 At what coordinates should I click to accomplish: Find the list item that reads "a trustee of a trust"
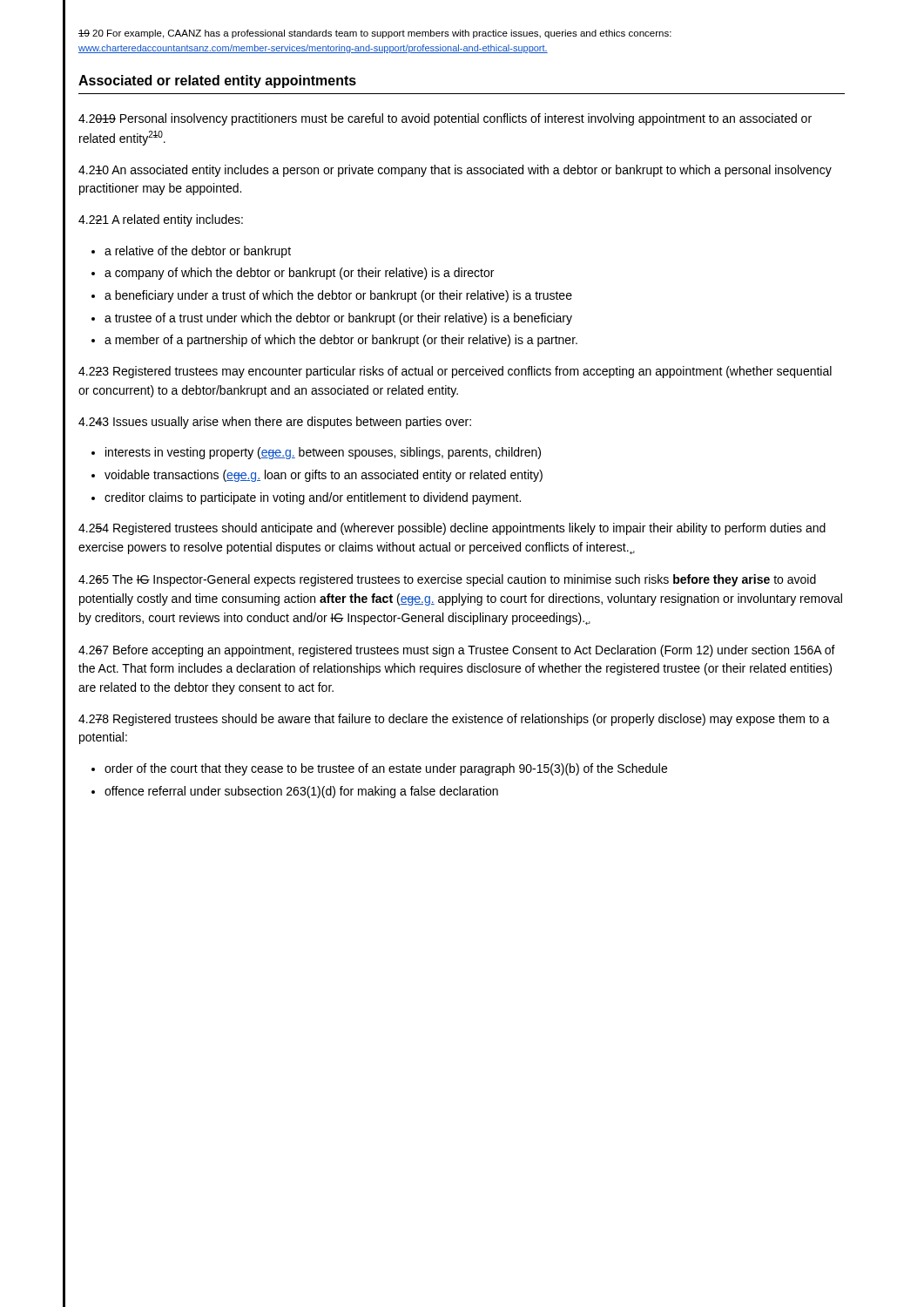coord(338,318)
